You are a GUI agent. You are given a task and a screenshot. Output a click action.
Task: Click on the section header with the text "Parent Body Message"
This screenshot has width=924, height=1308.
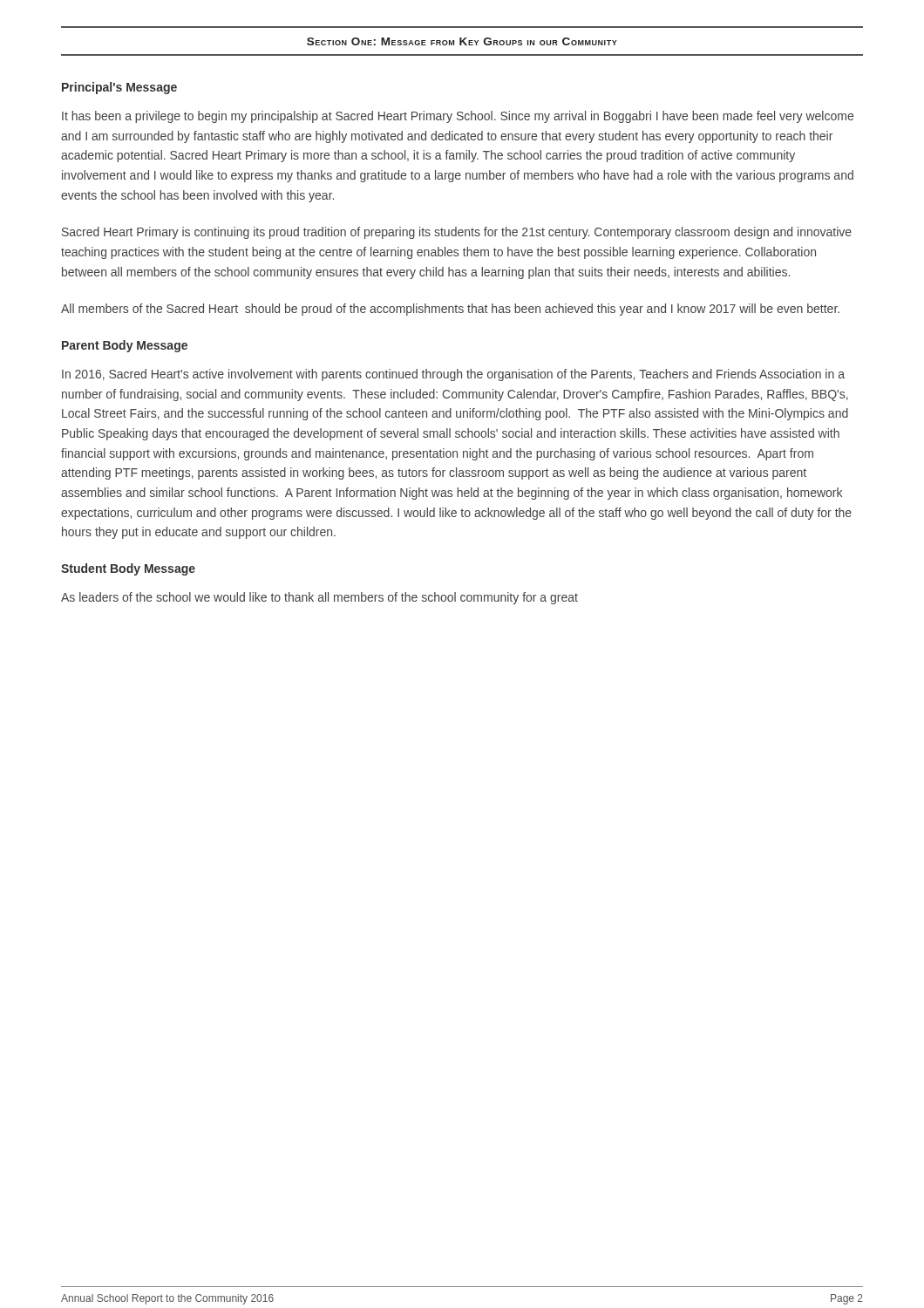pos(124,345)
